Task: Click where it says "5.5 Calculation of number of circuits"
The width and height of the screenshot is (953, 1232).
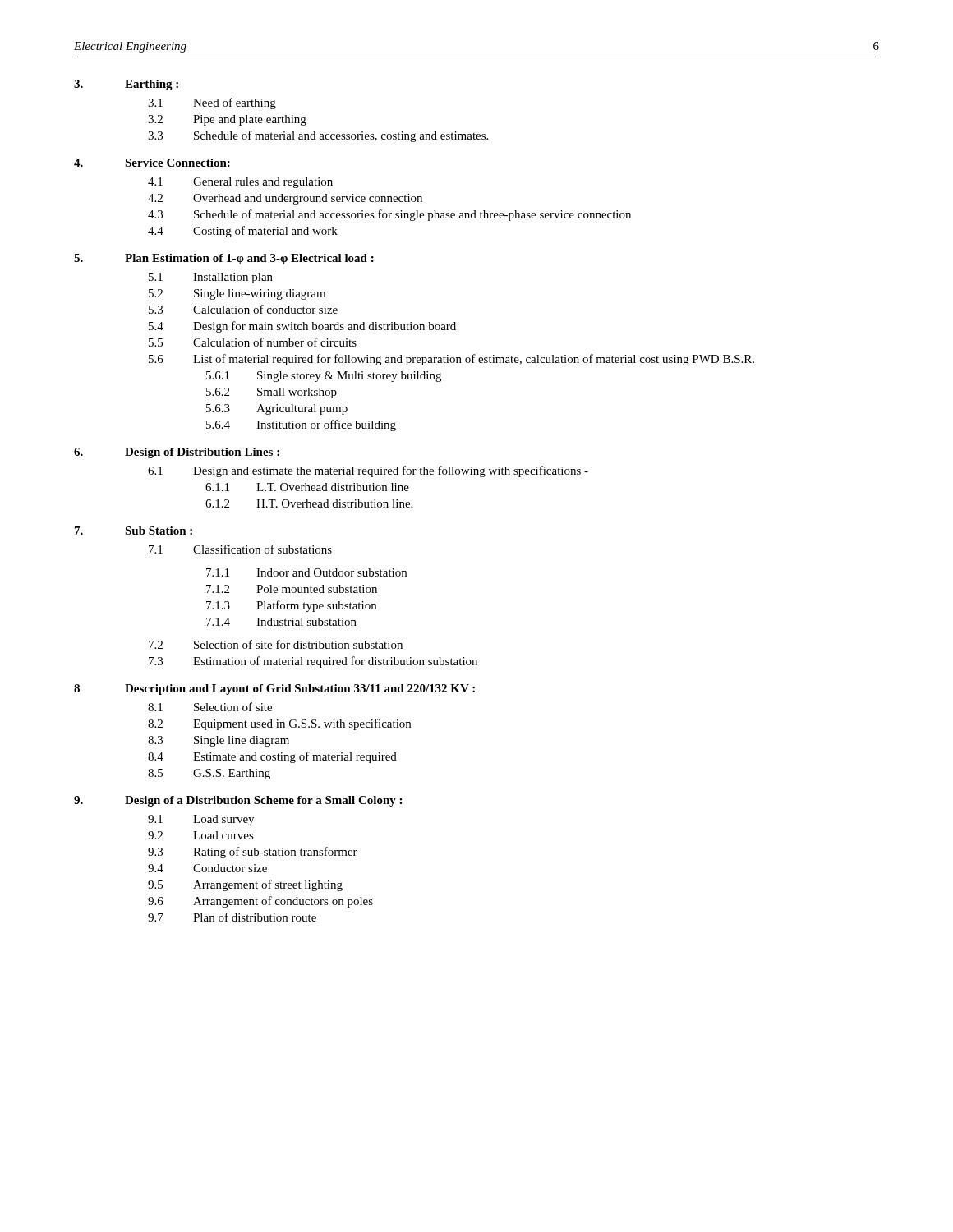Action: [x=252, y=343]
